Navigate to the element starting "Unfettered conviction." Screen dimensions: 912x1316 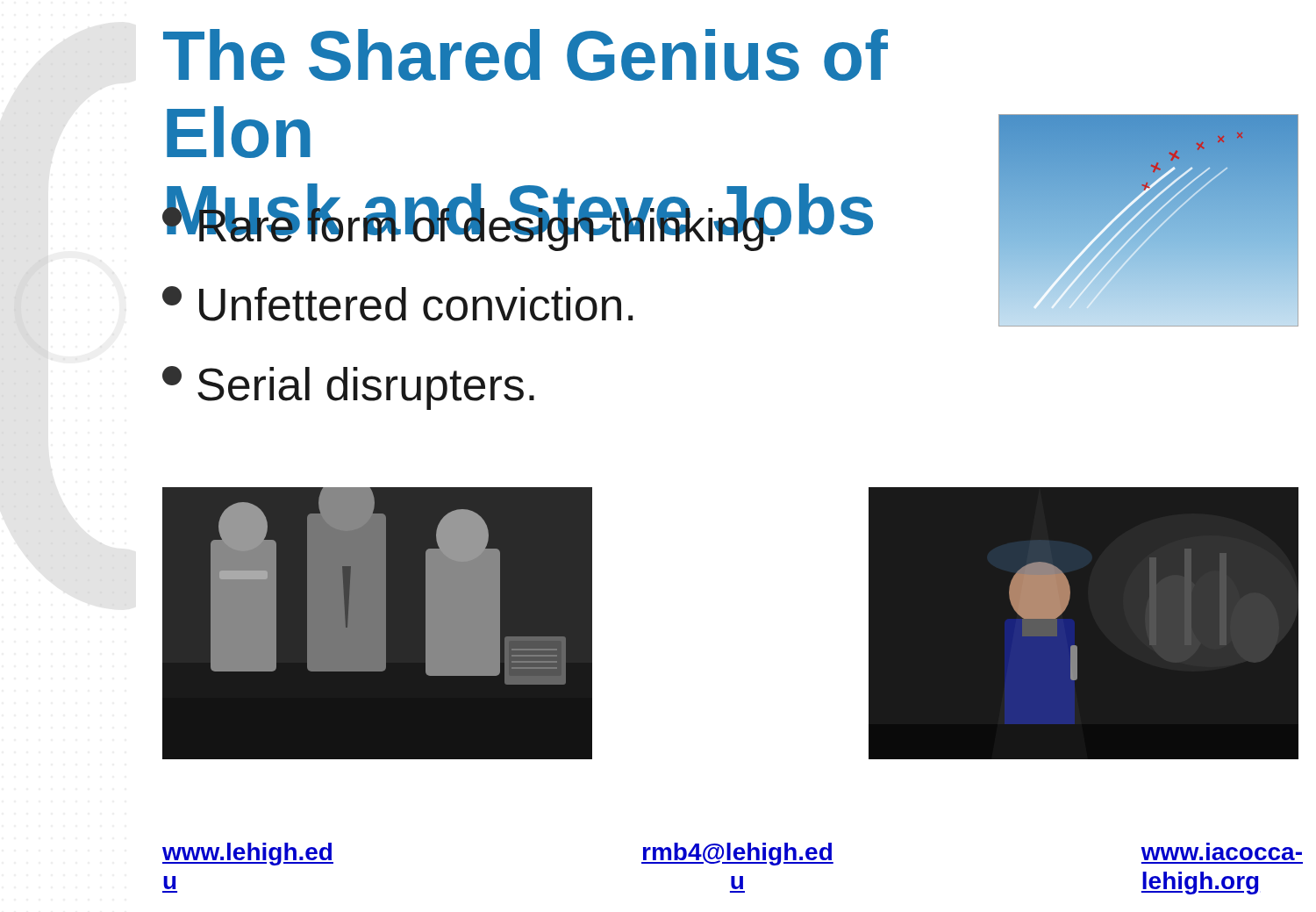tap(400, 305)
